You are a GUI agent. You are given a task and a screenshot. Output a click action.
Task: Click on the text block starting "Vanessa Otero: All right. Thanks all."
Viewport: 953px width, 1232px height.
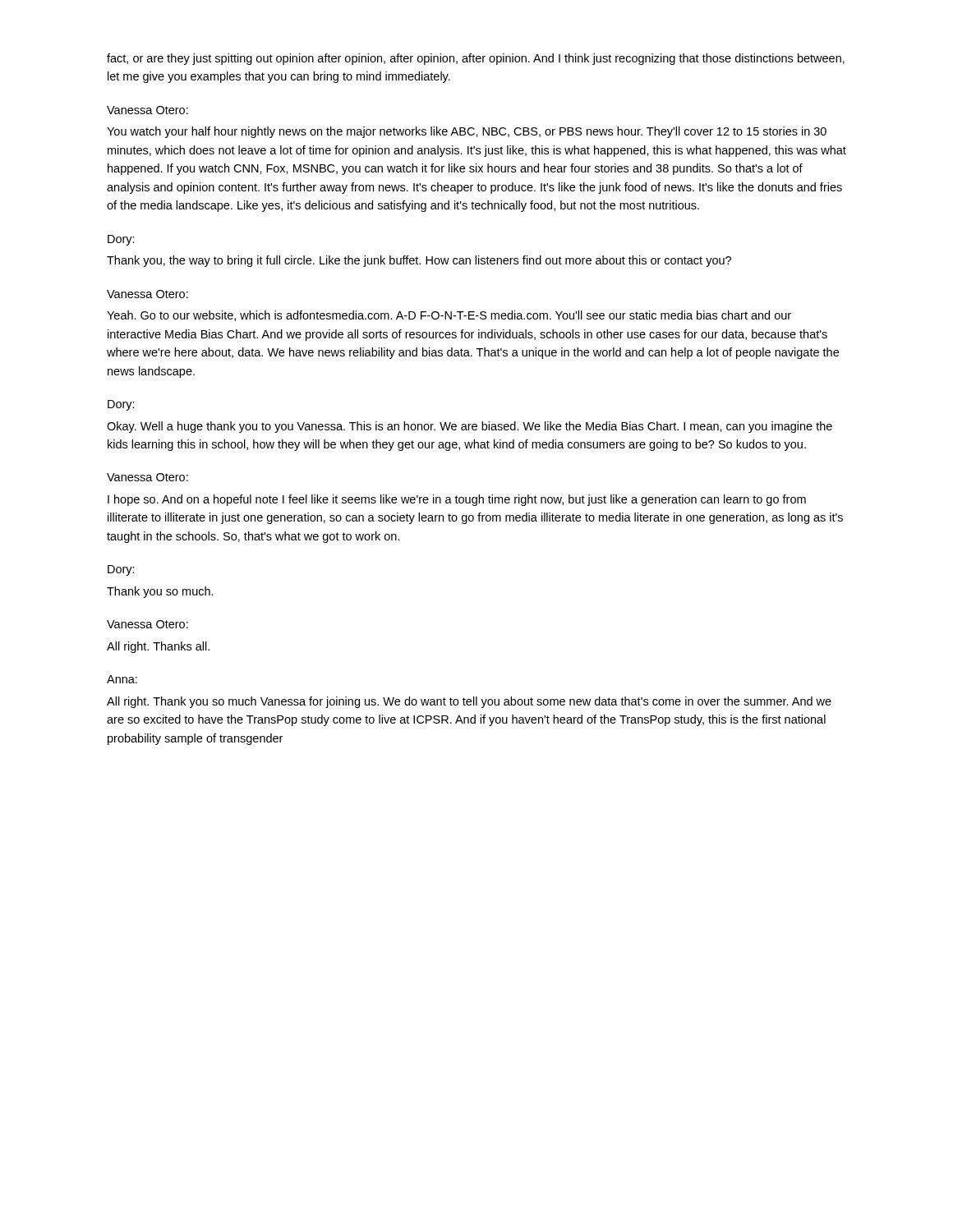(147, 624)
